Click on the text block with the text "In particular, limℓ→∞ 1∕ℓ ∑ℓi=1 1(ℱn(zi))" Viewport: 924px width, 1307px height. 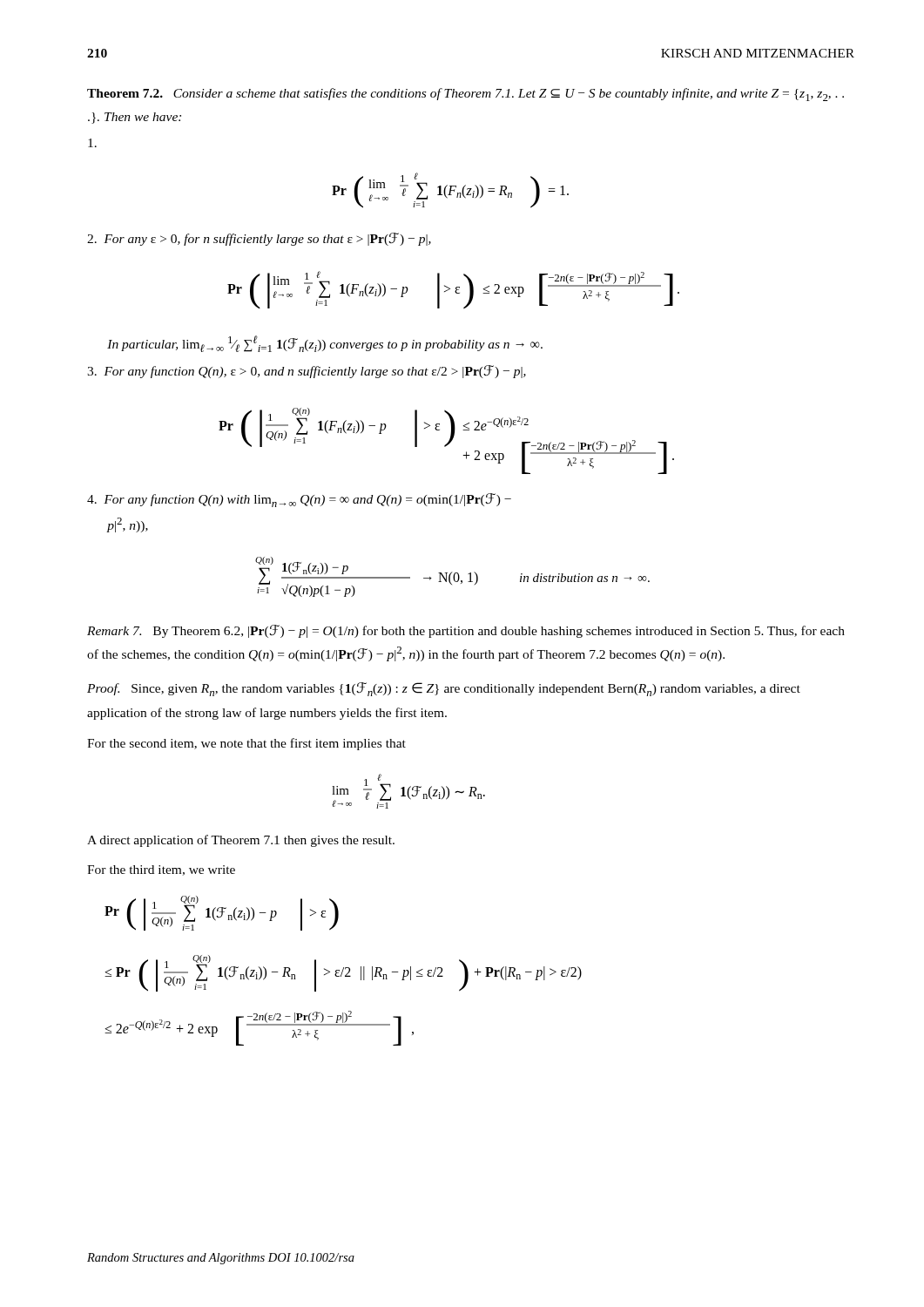pyautogui.click(x=315, y=344)
